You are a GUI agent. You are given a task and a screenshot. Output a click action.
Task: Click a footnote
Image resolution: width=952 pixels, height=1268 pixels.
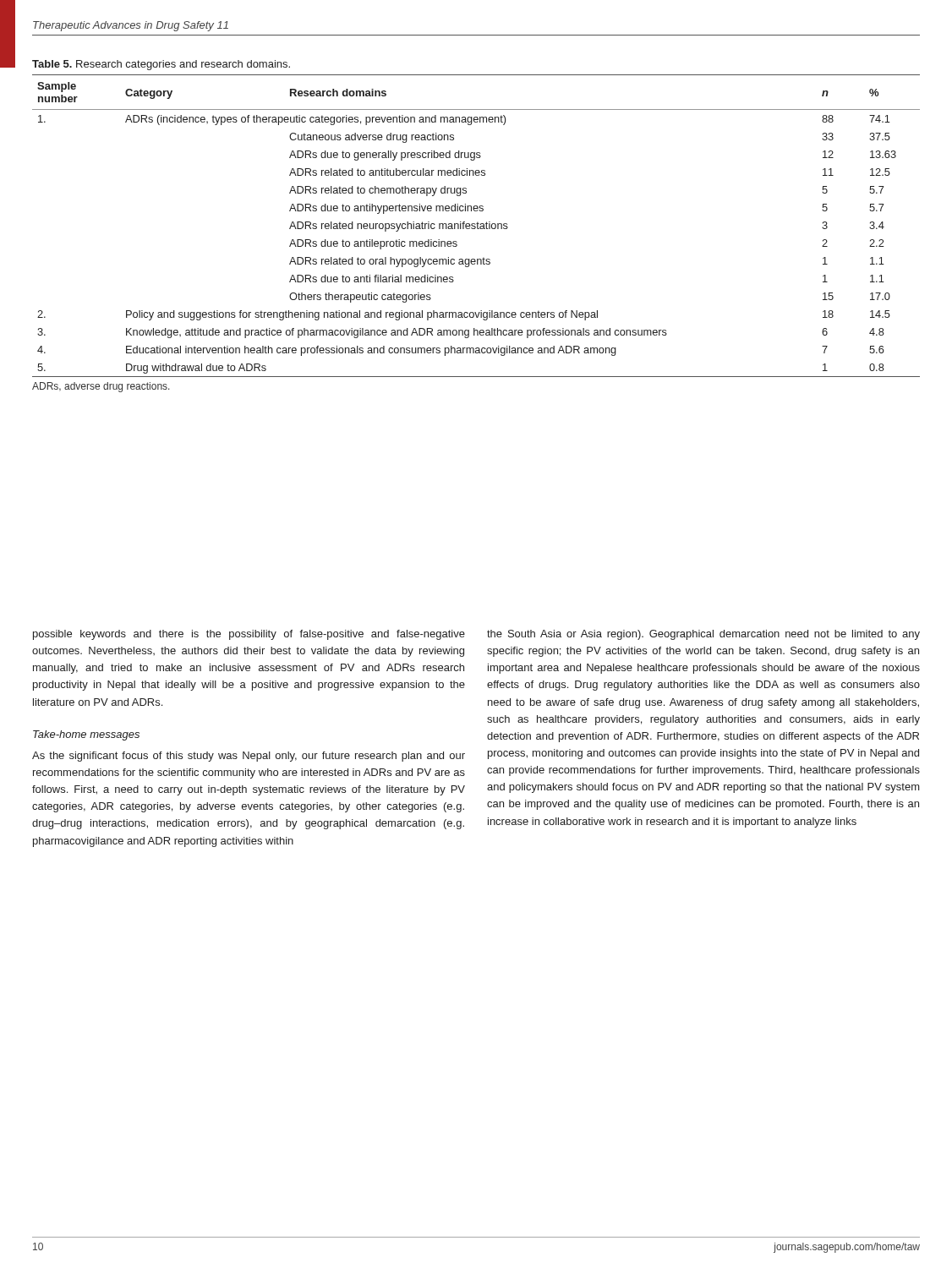pyautogui.click(x=101, y=386)
